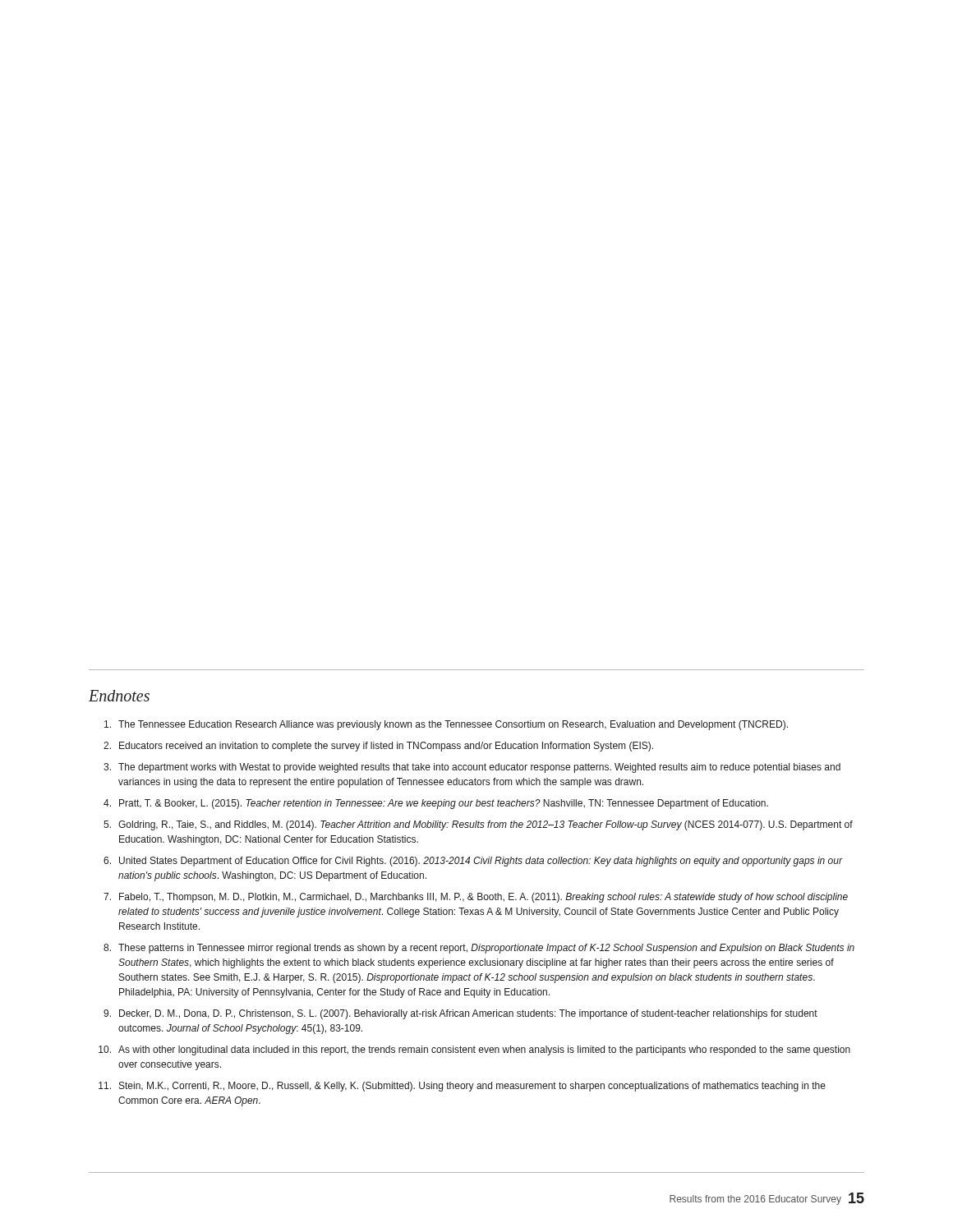The width and height of the screenshot is (953, 1232).
Task: Find the list item that says "4. Pratt, T. &"
Action: 476,803
